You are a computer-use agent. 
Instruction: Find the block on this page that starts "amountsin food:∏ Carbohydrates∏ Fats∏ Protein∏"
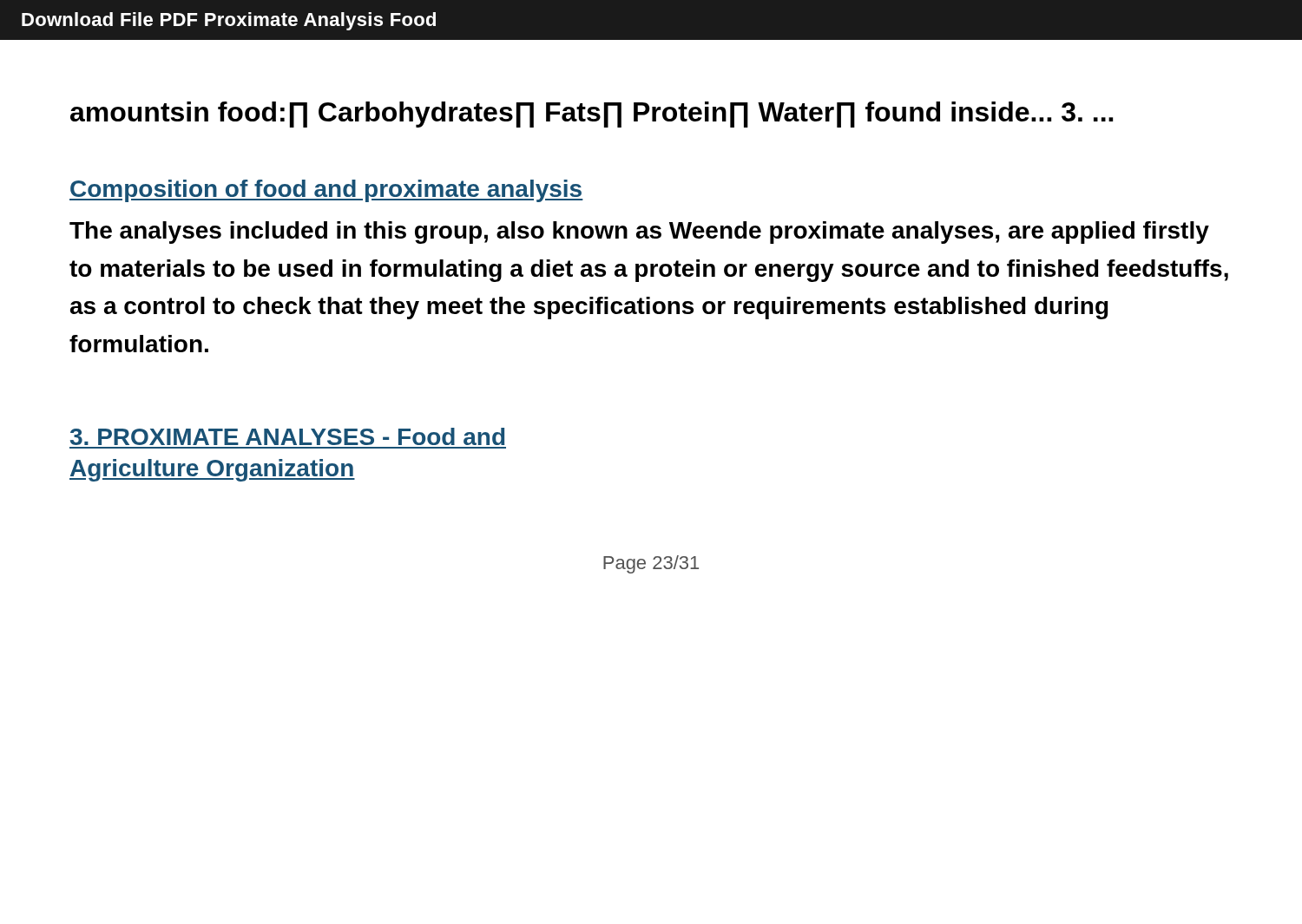click(592, 112)
